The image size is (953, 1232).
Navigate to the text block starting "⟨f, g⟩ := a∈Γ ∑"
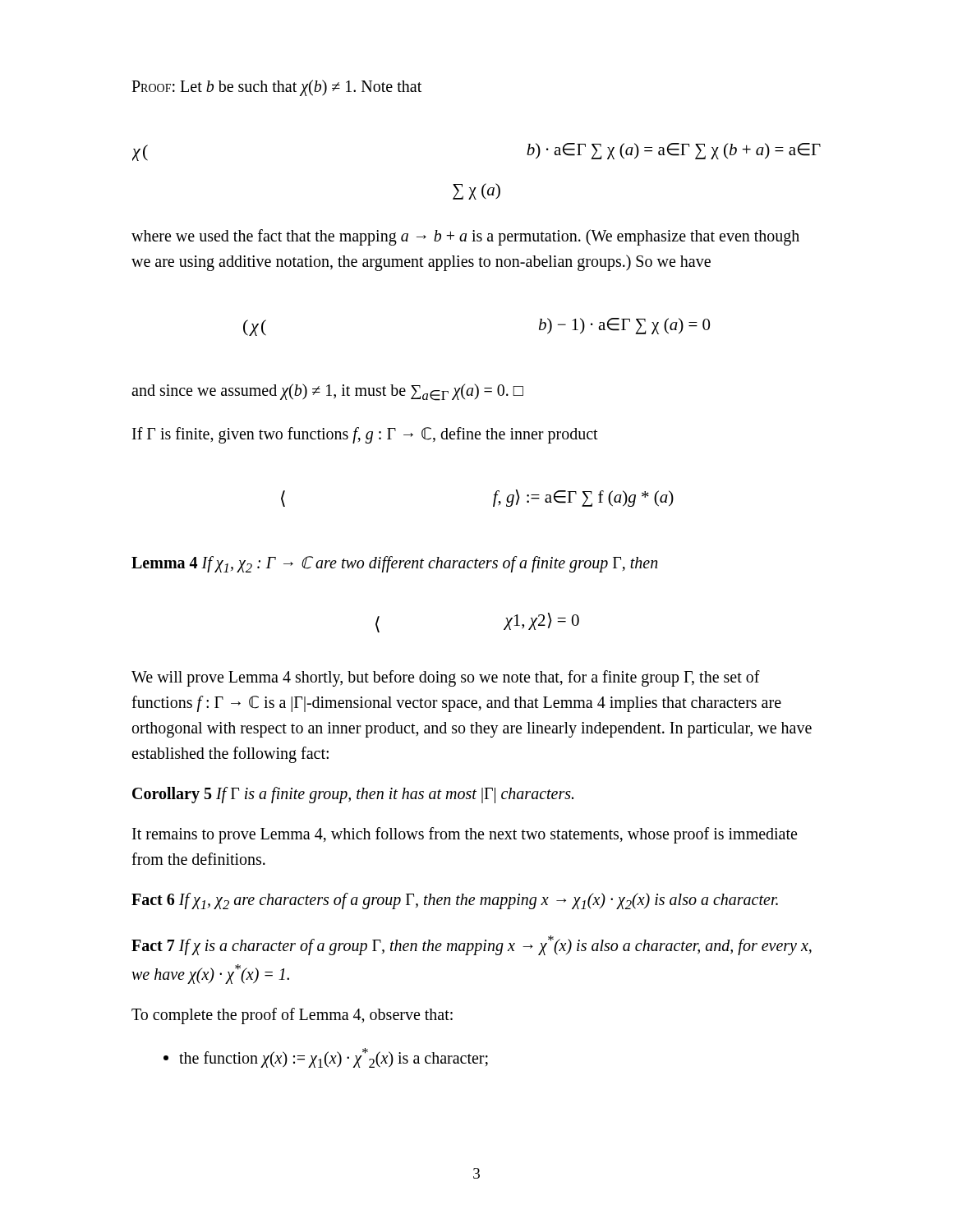tap(283, 497)
